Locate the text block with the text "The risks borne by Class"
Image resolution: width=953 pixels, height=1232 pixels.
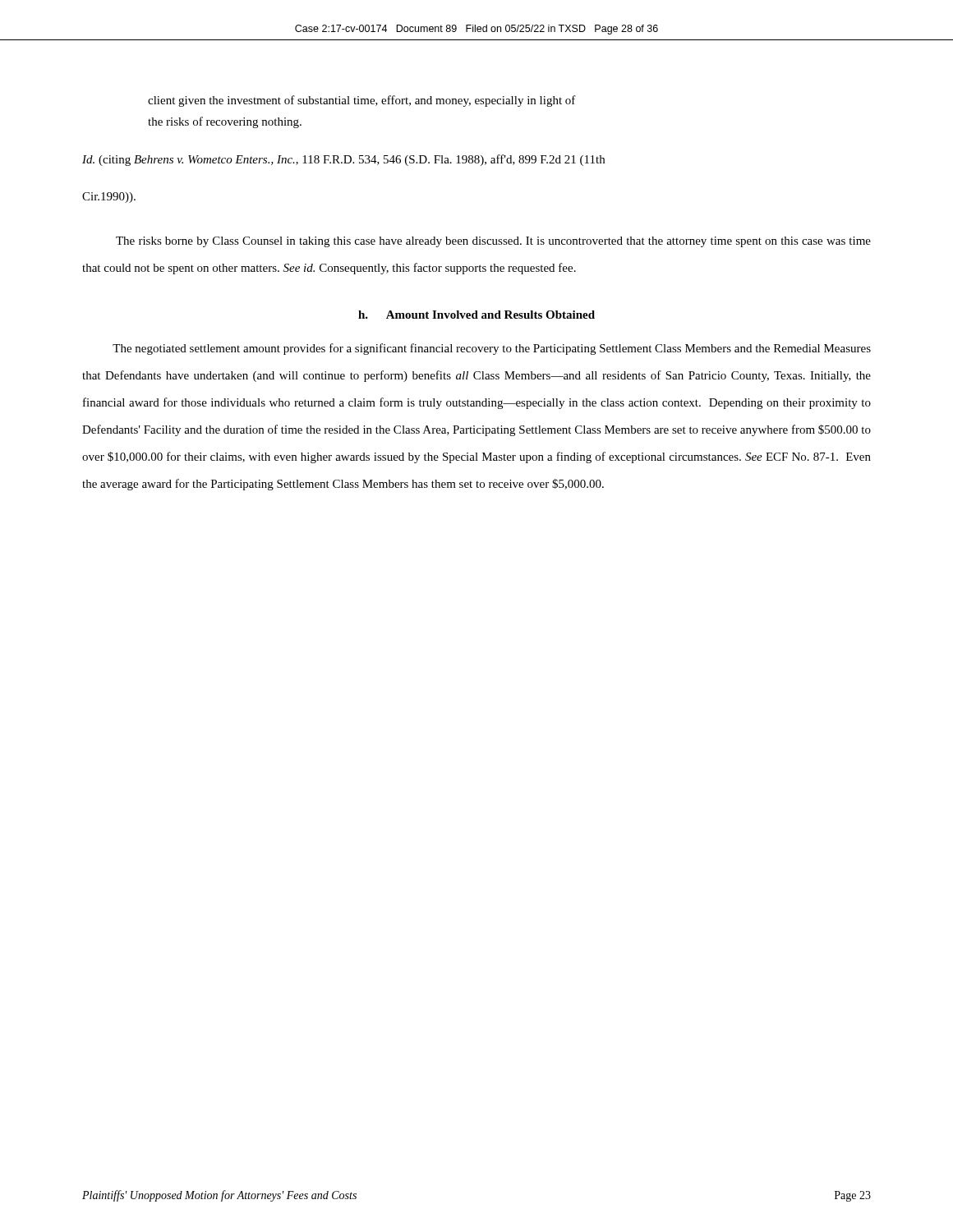[x=476, y=254]
